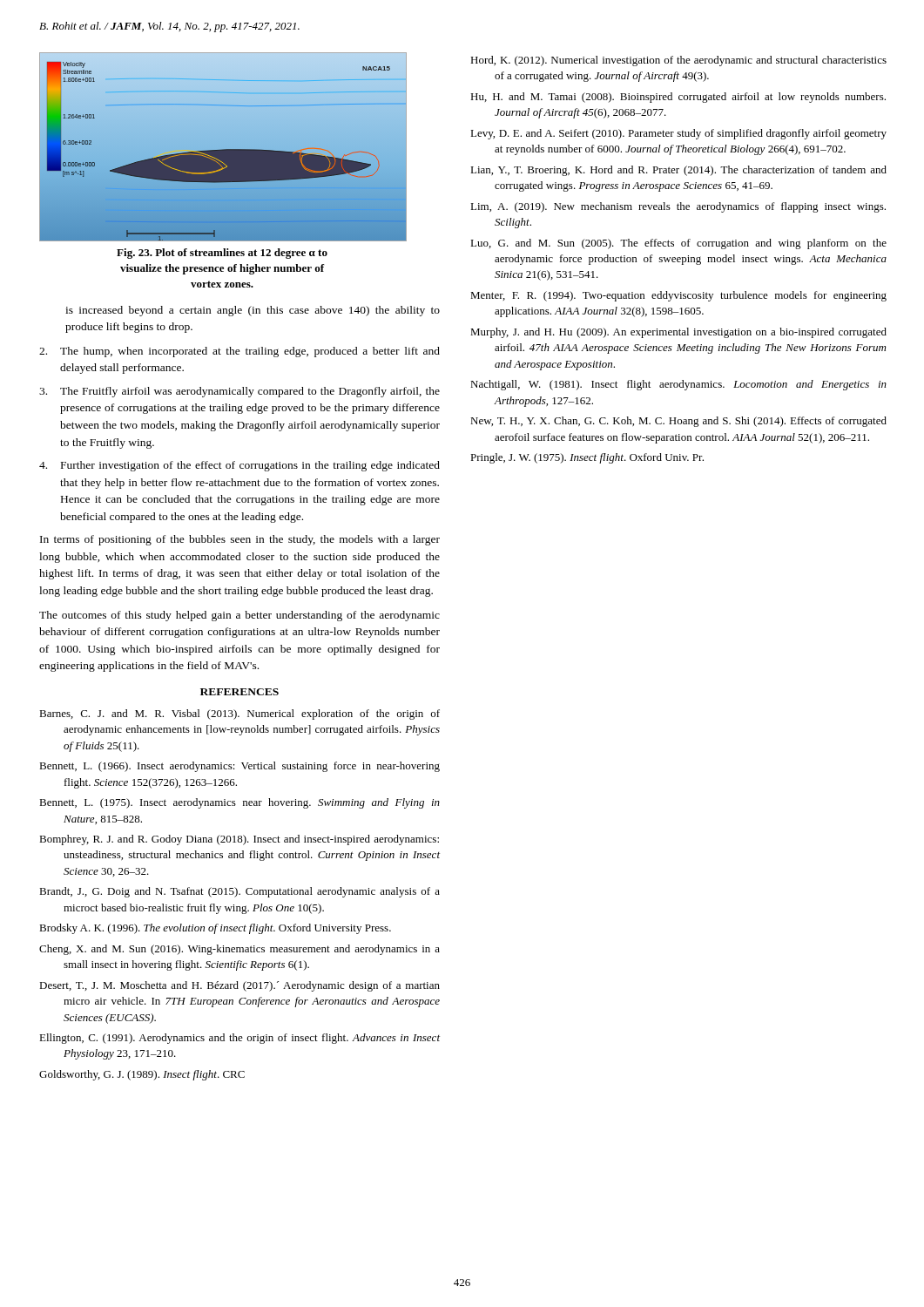Viewport: 924px width, 1307px height.
Task: Point to the region starting "3. The Fruitfly airfoil was aerodynamically"
Action: click(240, 416)
